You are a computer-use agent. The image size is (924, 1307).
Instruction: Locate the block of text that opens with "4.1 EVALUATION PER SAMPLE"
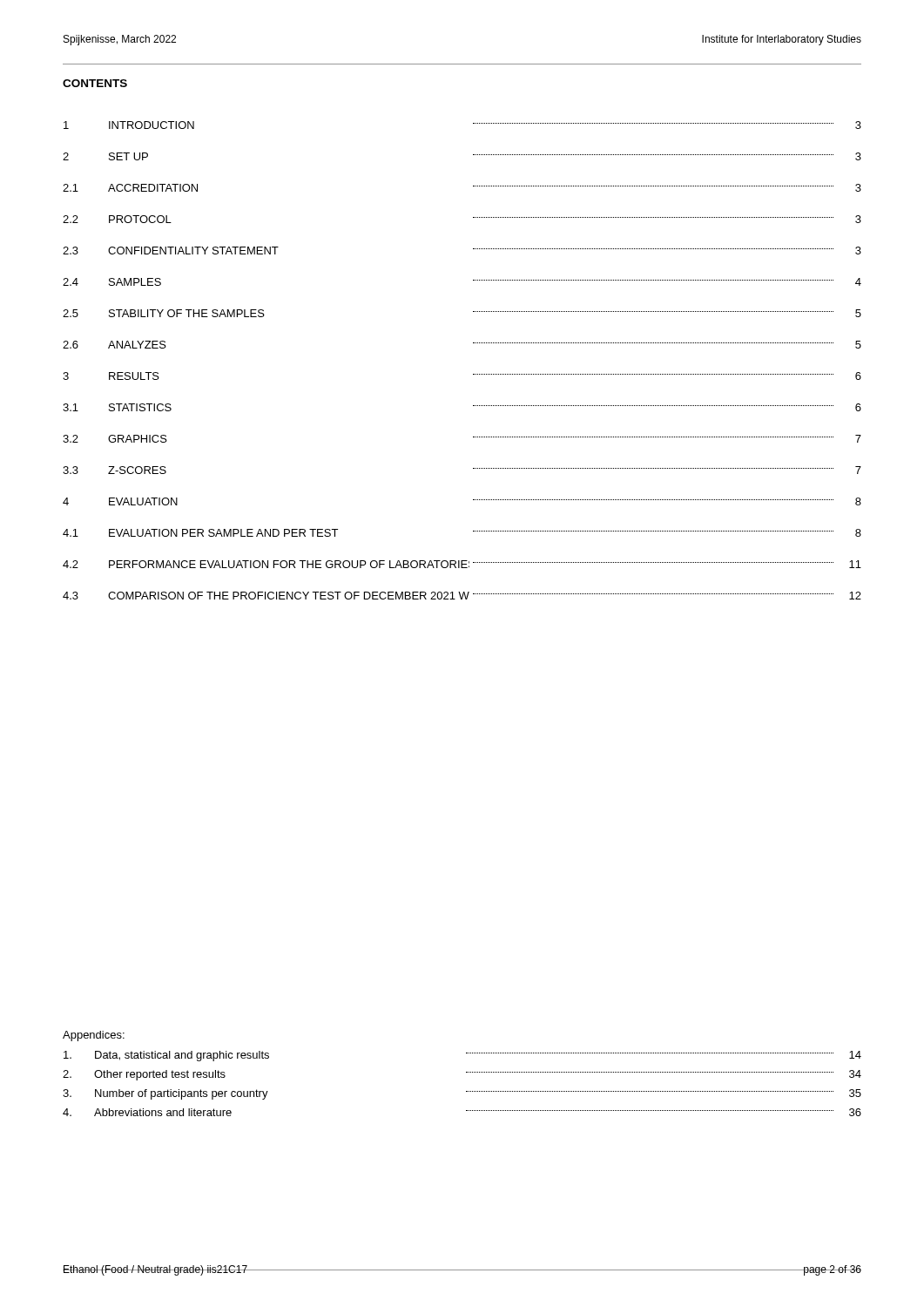click(x=462, y=532)
